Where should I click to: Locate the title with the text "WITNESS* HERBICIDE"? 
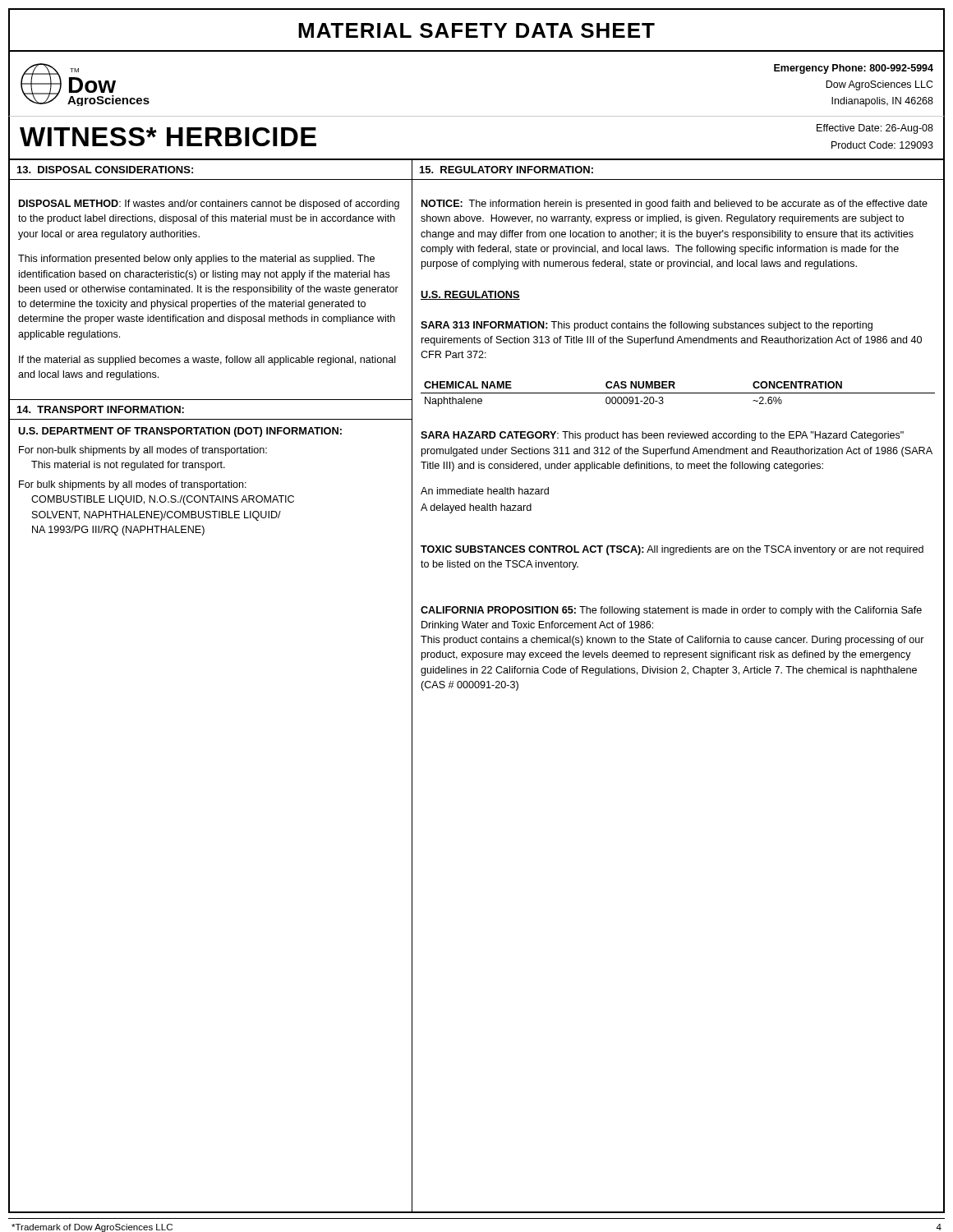pos(169,137)
